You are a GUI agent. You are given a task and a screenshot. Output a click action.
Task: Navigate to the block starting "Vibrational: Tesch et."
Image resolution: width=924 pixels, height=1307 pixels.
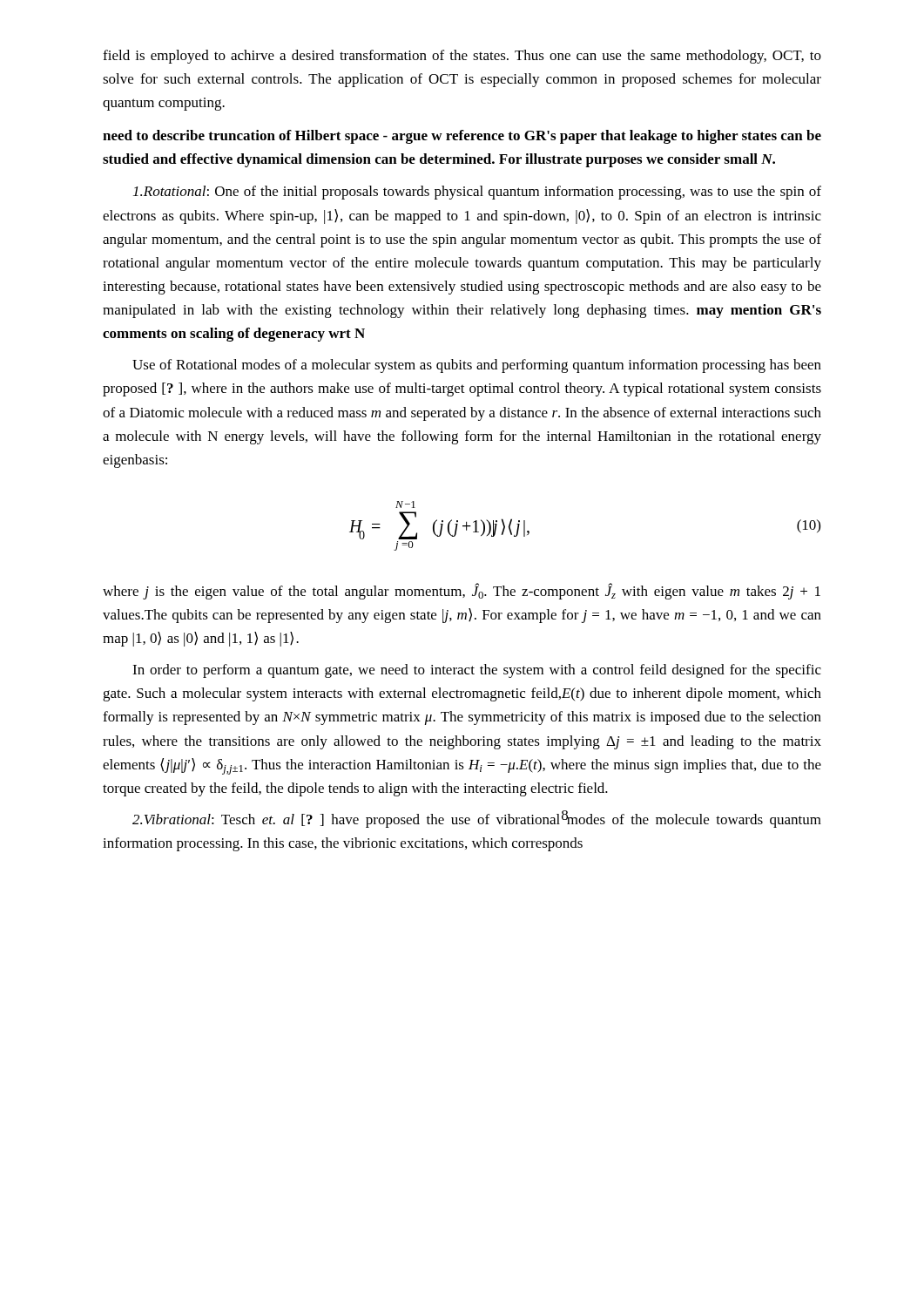click(x=462, y=831)
